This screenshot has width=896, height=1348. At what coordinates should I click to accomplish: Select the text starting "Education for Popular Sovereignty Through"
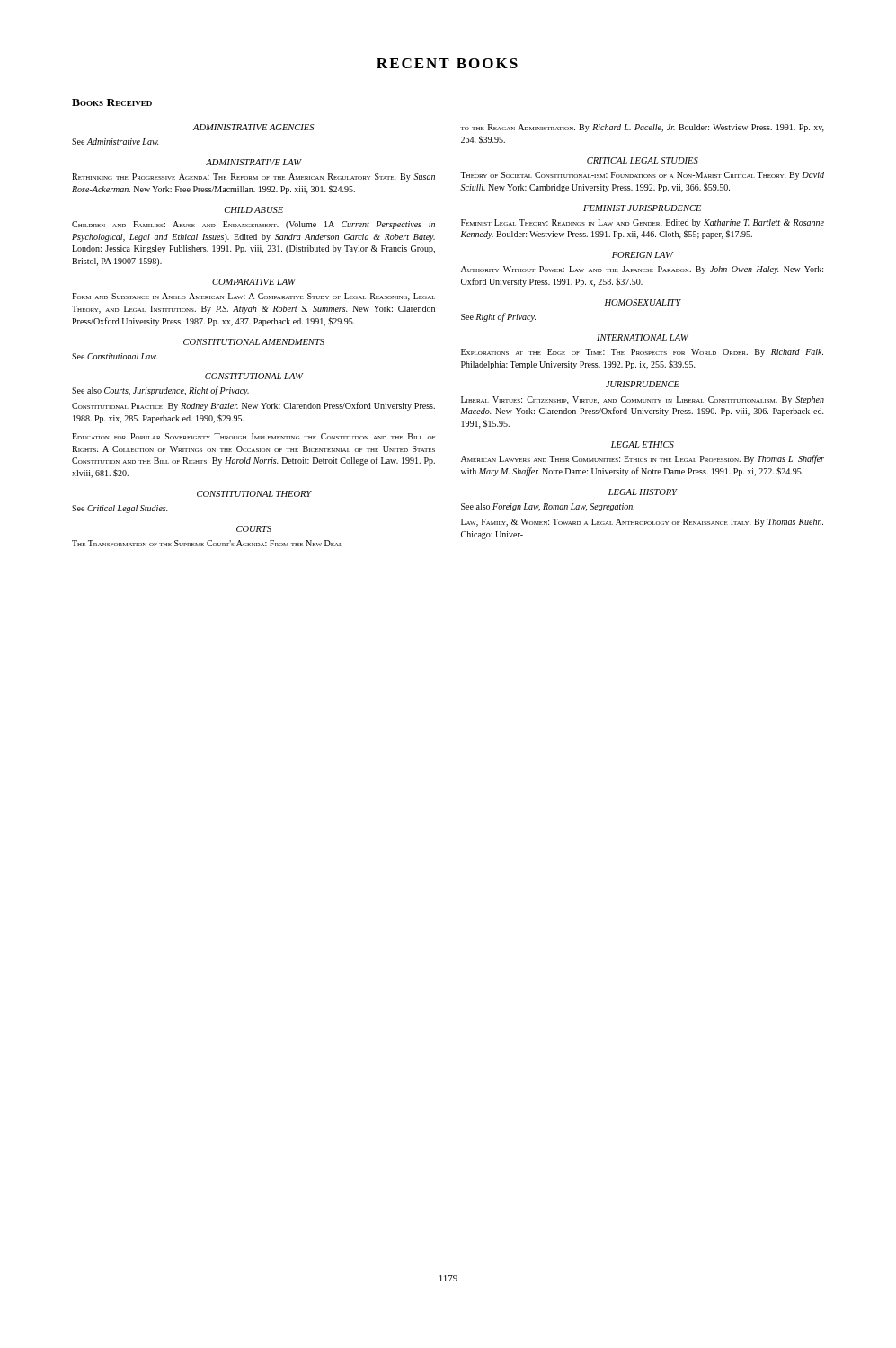click(x=254, y=455)
